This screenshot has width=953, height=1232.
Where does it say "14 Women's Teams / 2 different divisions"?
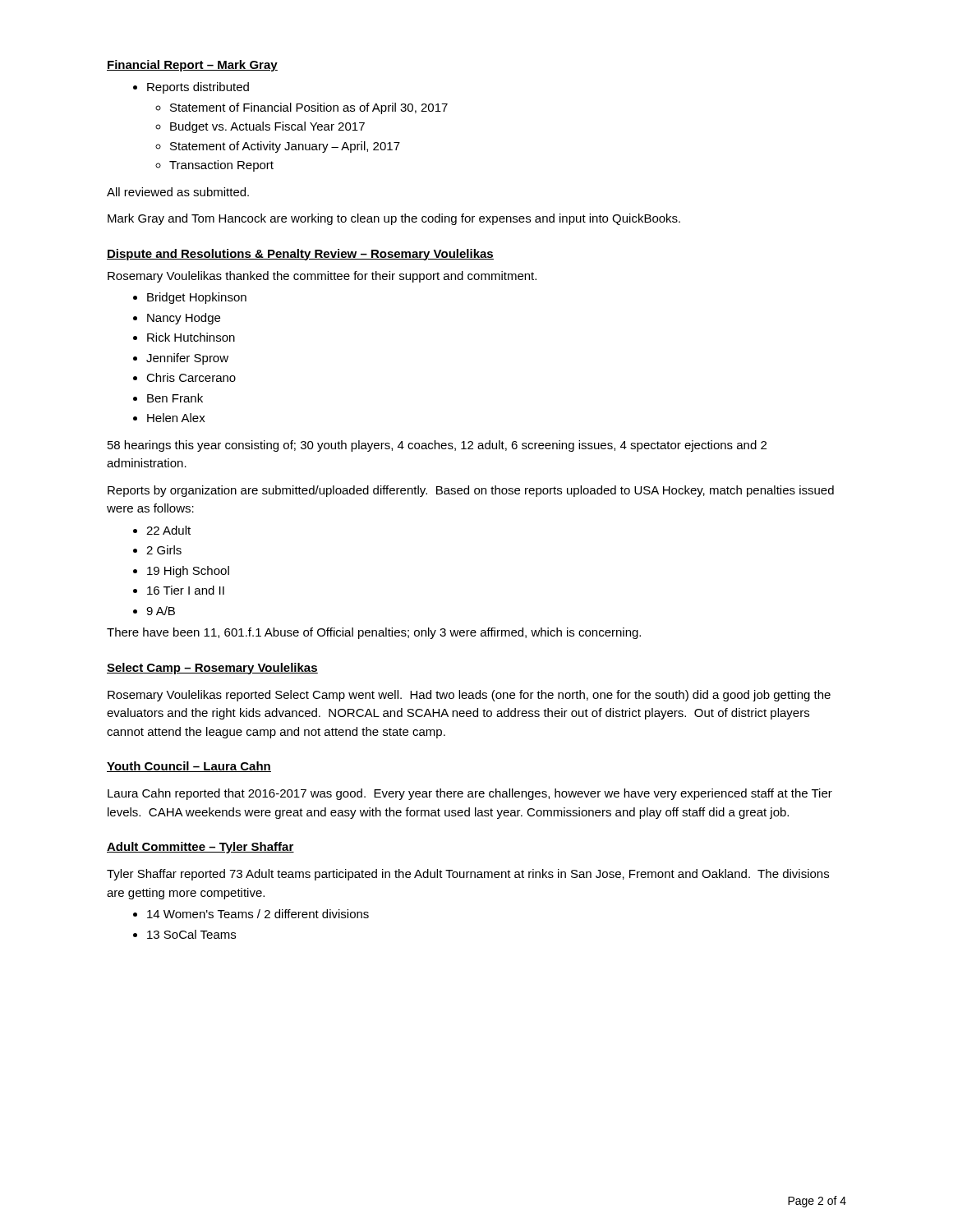(x=258, y=914)
